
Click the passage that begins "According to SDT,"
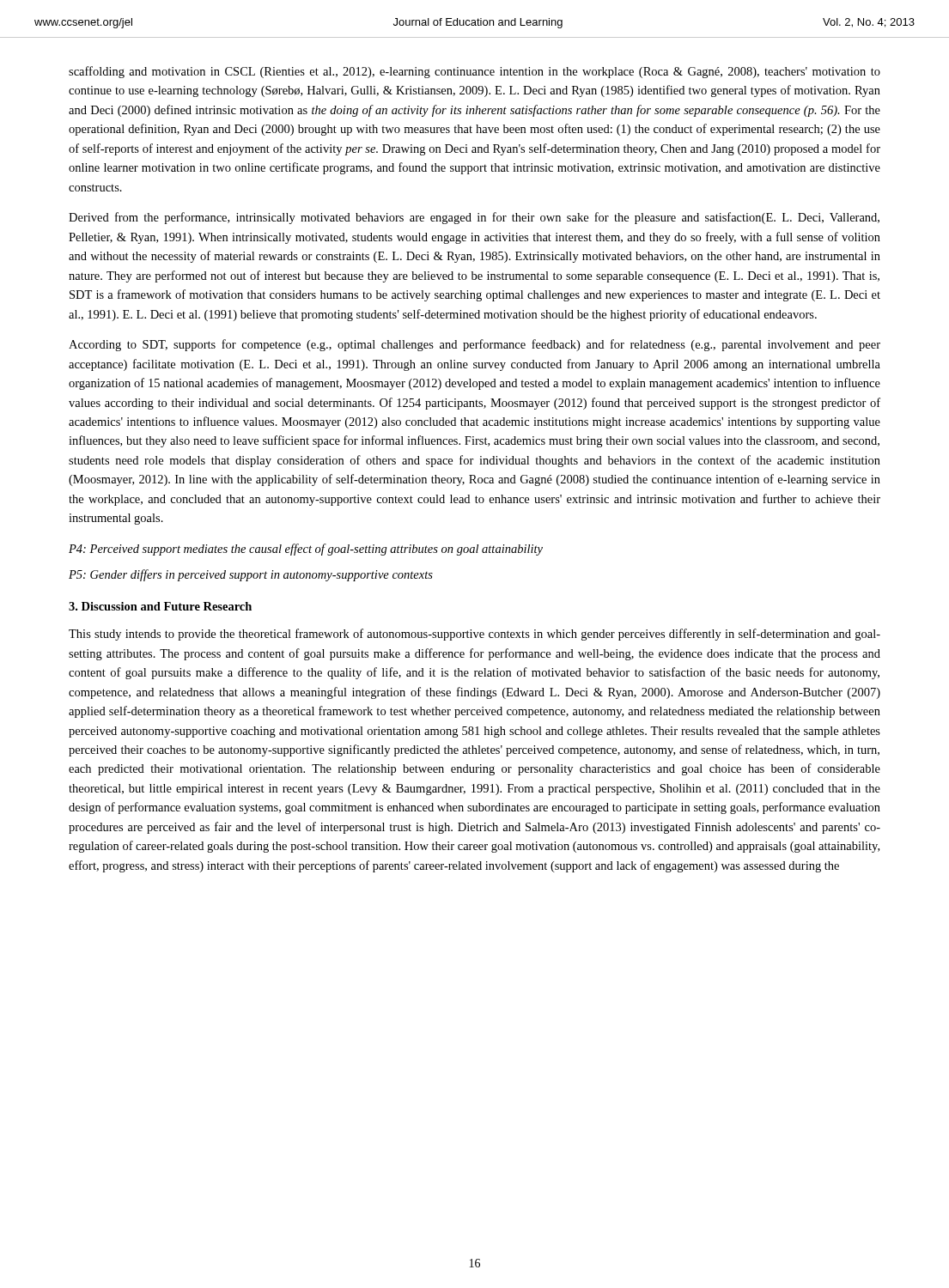click(x=474, y=431)
